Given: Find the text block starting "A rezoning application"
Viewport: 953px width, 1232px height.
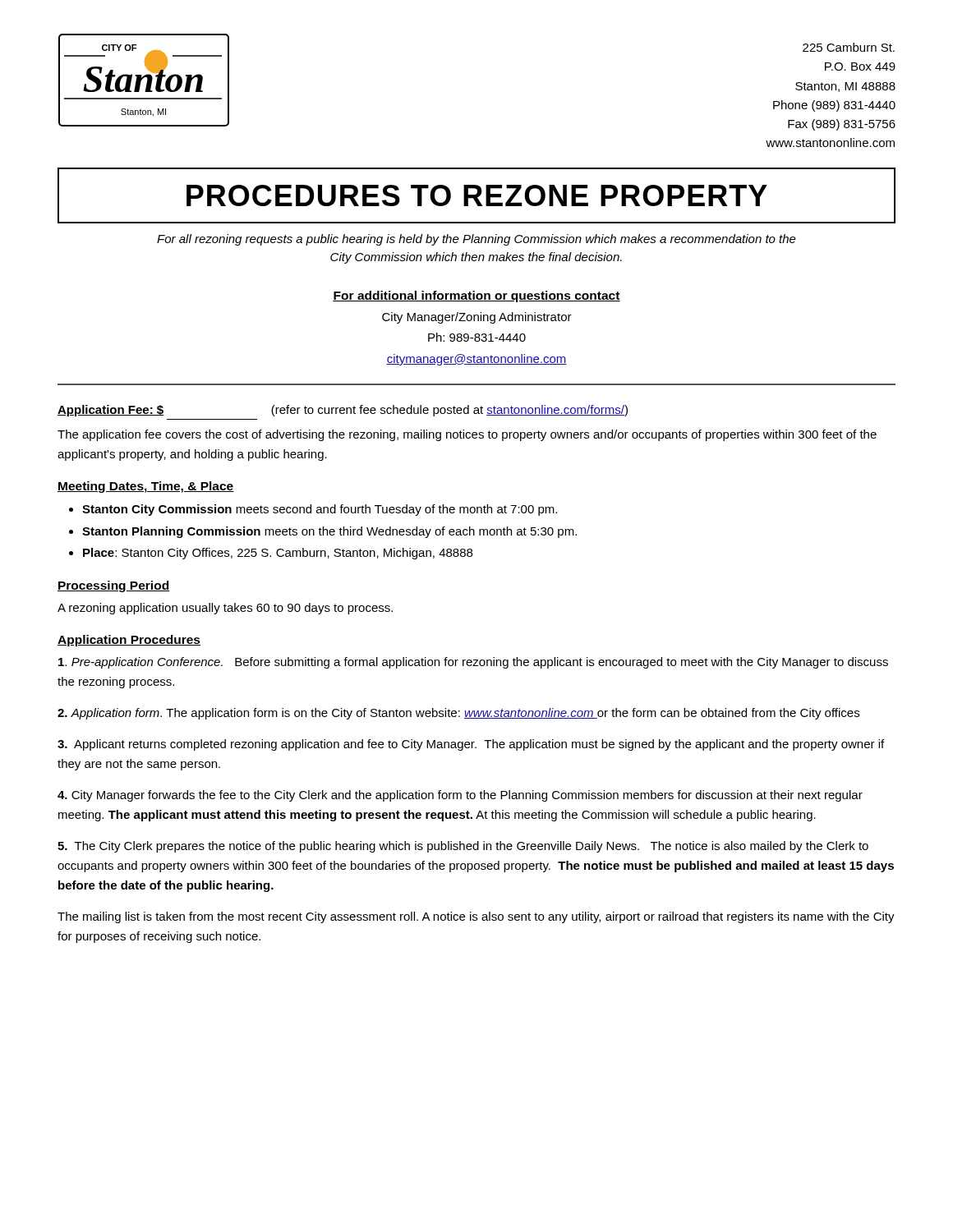Looking at the screenshot, I should pos(226,607).
